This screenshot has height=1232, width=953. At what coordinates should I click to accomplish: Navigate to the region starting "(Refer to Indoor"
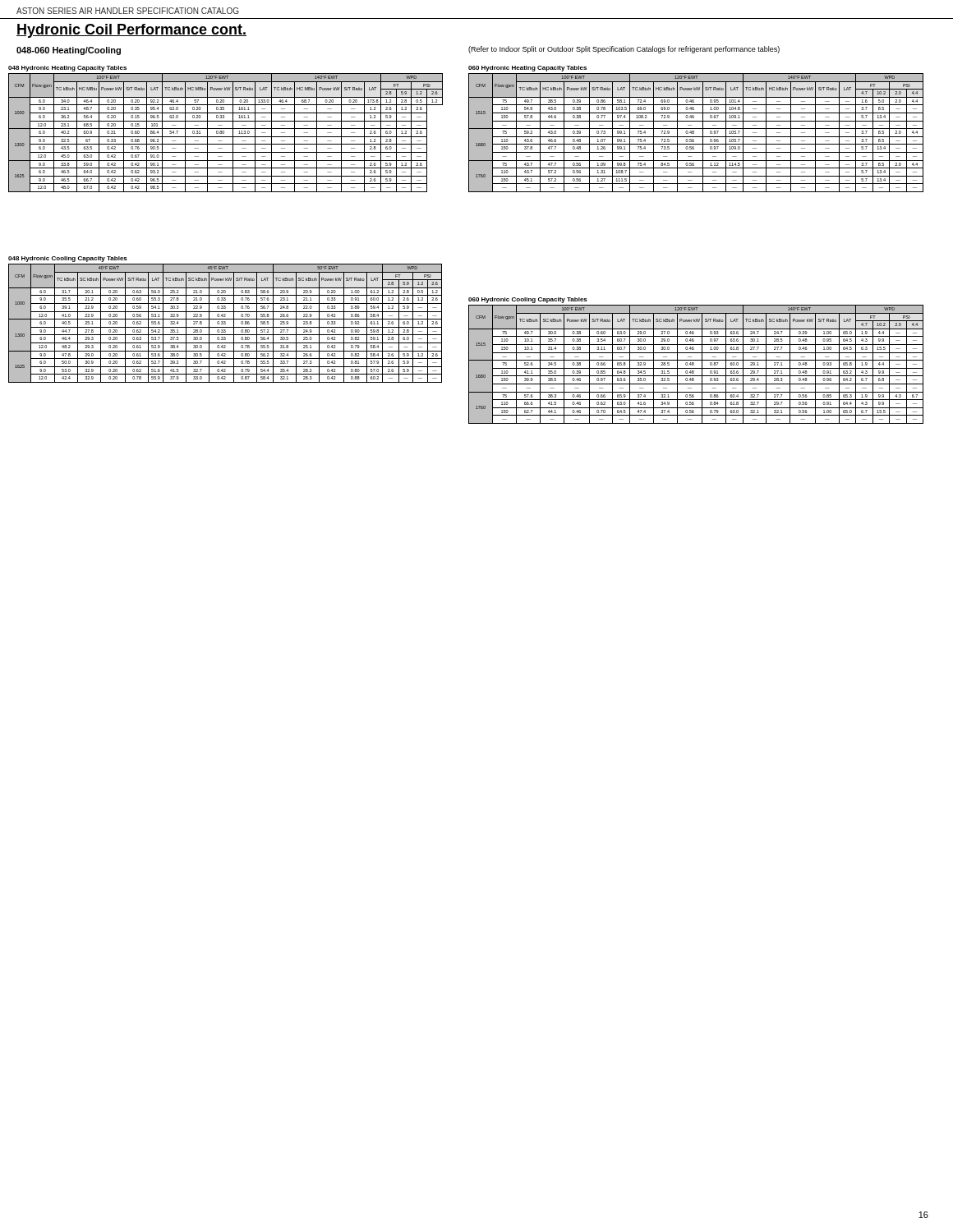pos(624,49)
